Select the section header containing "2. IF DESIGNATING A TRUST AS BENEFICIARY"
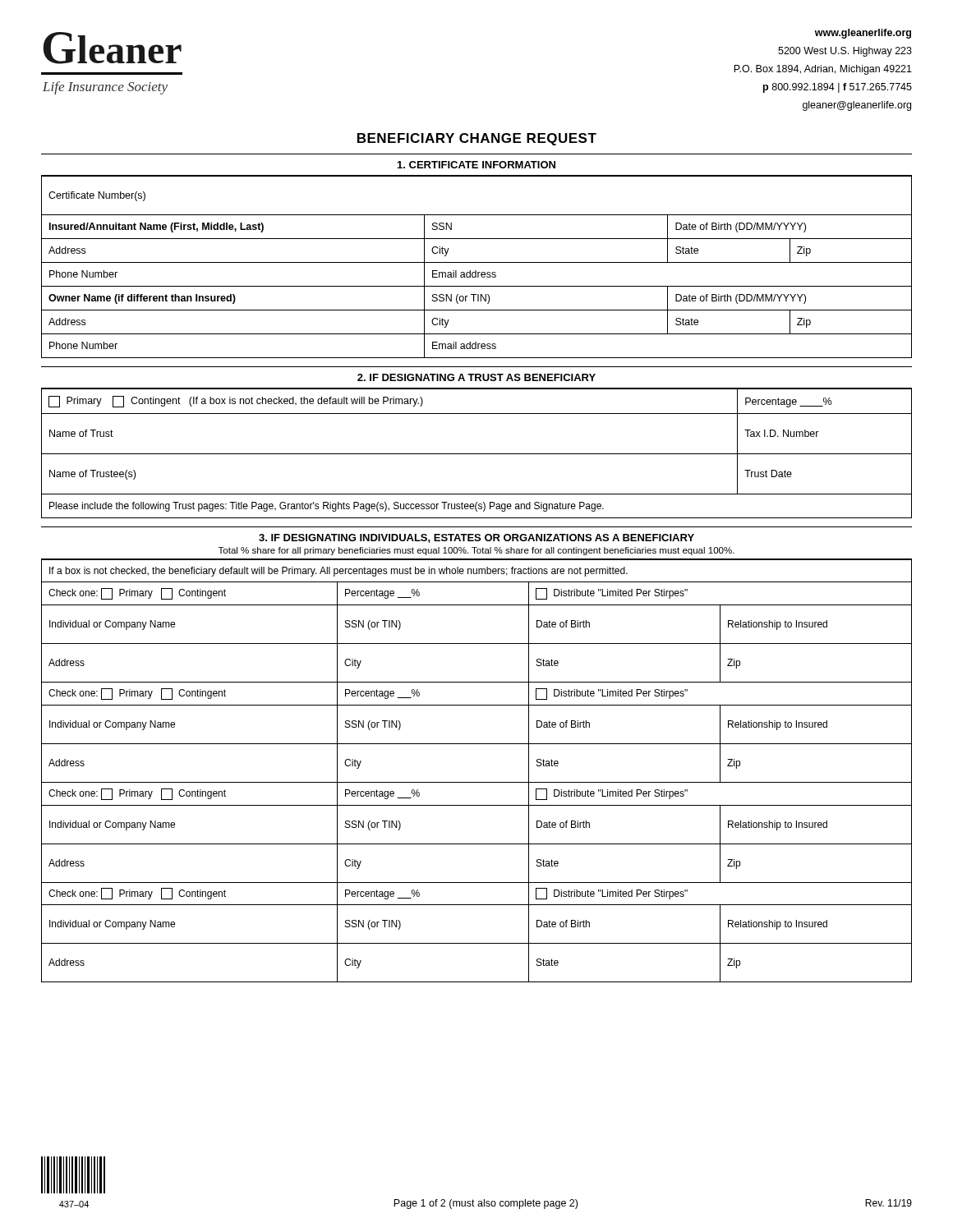The width and height of the screenshot is (953, 1232). tap(476, 378)
